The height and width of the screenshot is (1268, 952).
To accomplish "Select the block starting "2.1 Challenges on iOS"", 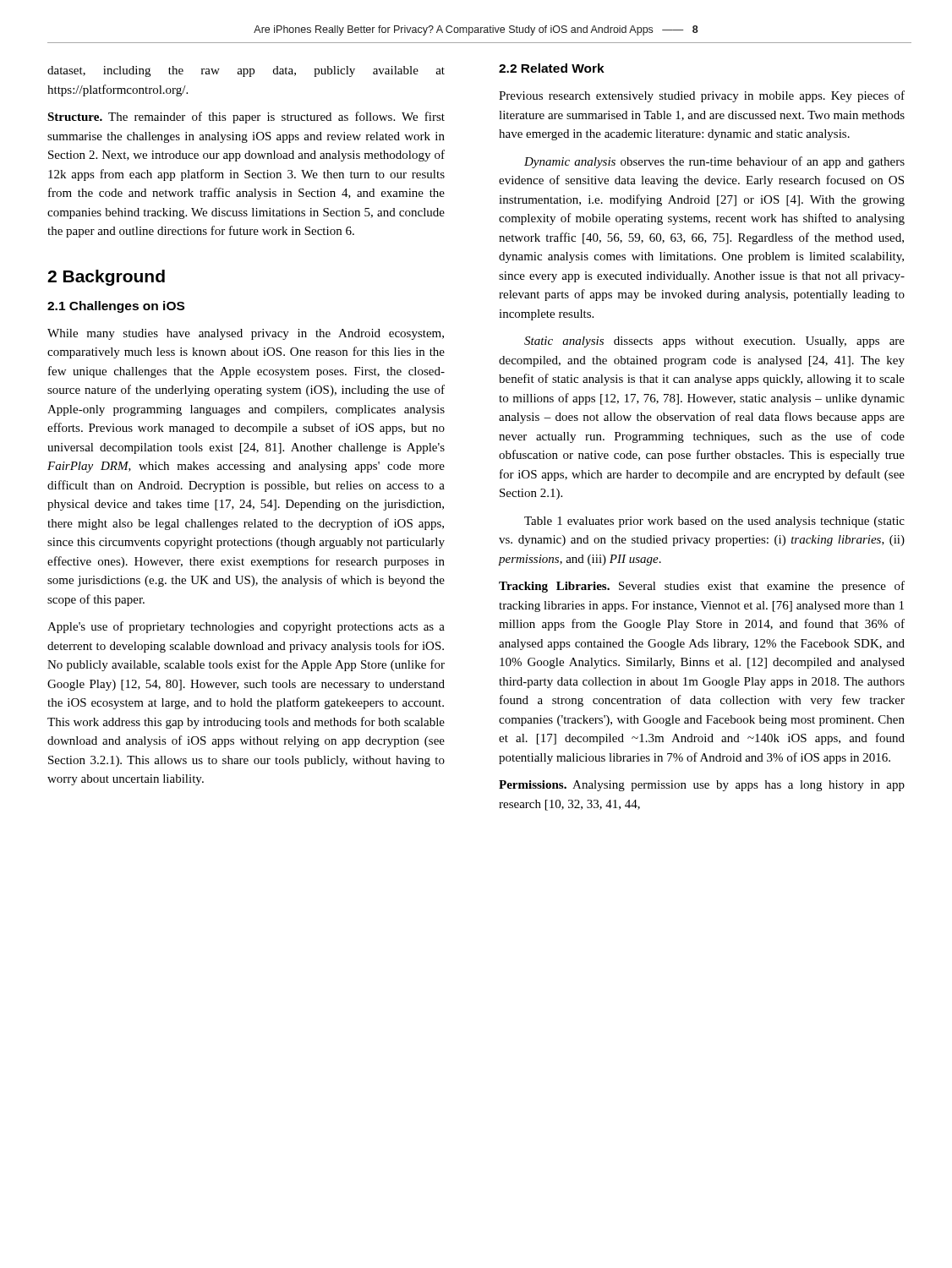I will (x=116, y=305).
